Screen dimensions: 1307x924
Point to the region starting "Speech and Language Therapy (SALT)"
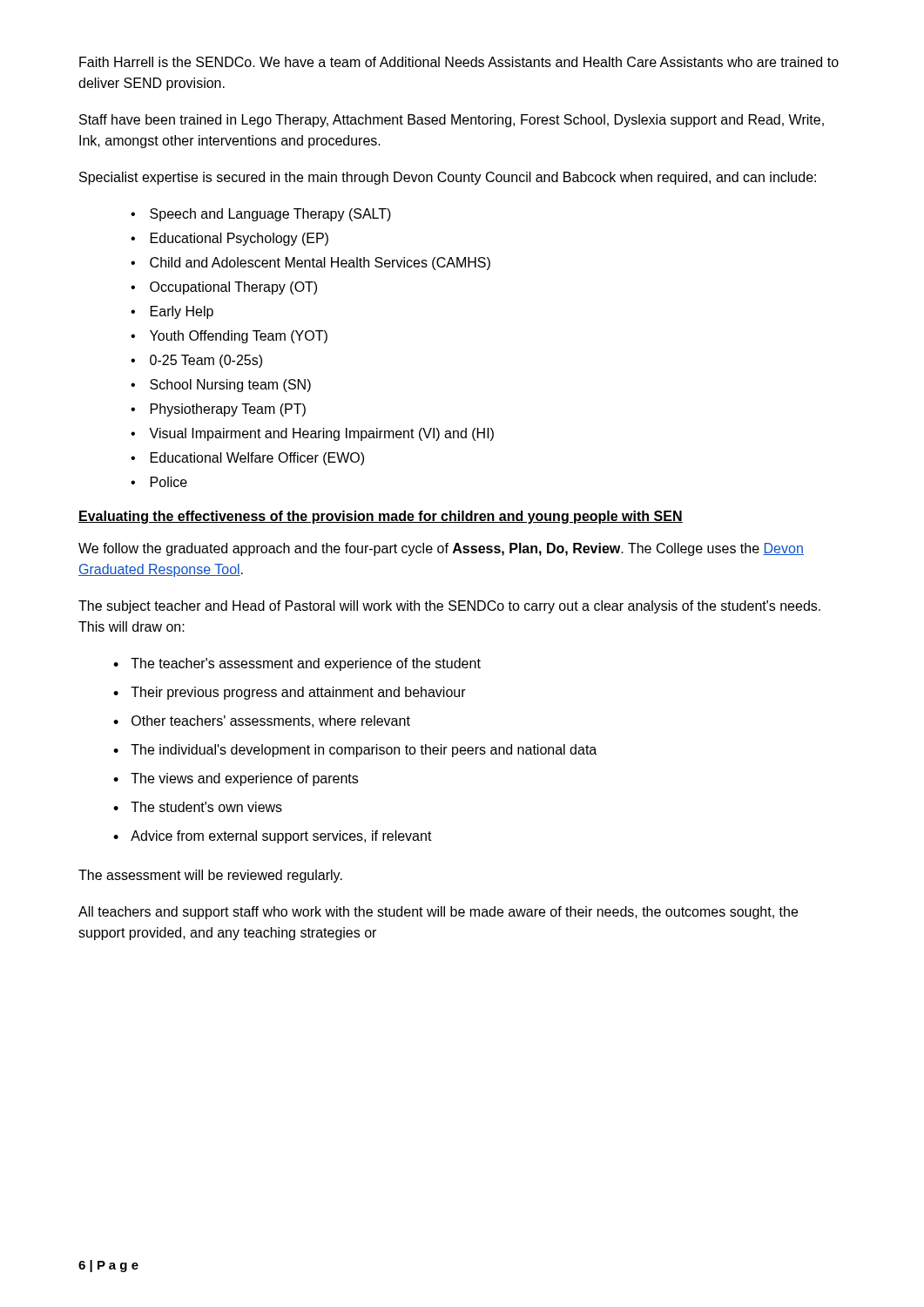(270, 214)
